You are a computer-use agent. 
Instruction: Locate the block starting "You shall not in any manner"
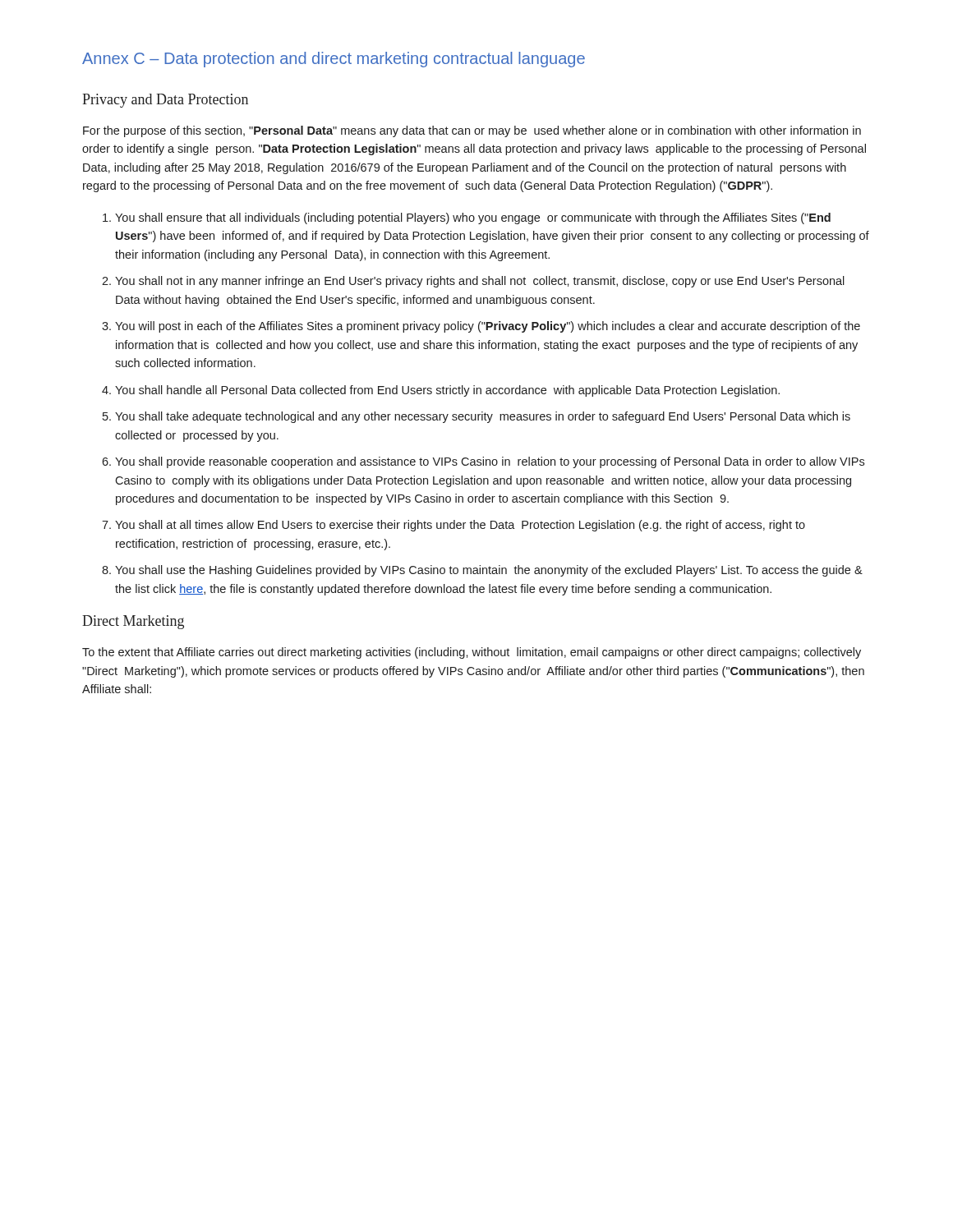[480, 290]
